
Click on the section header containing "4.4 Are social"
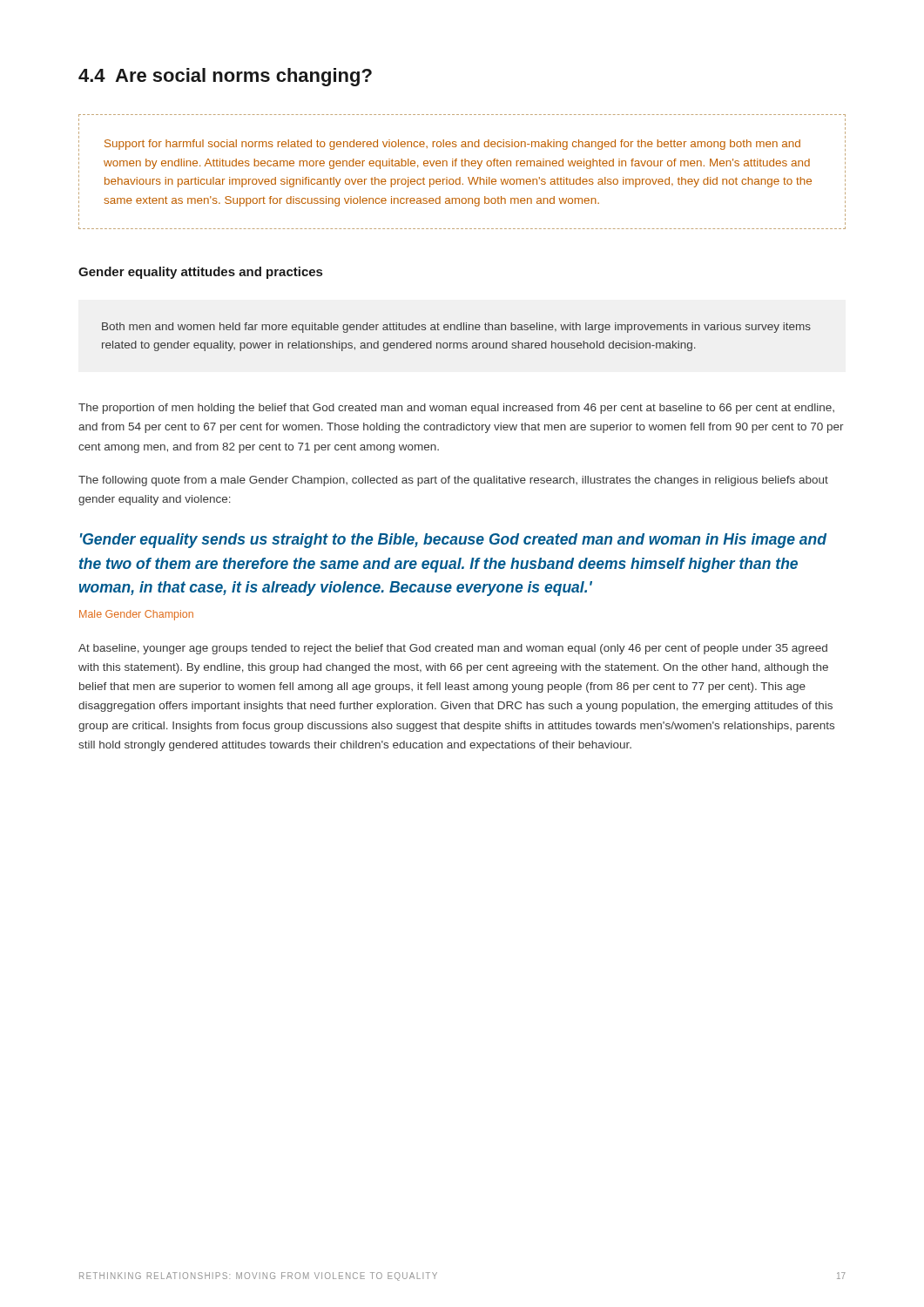pyautogui.click(x=226, y=75)
